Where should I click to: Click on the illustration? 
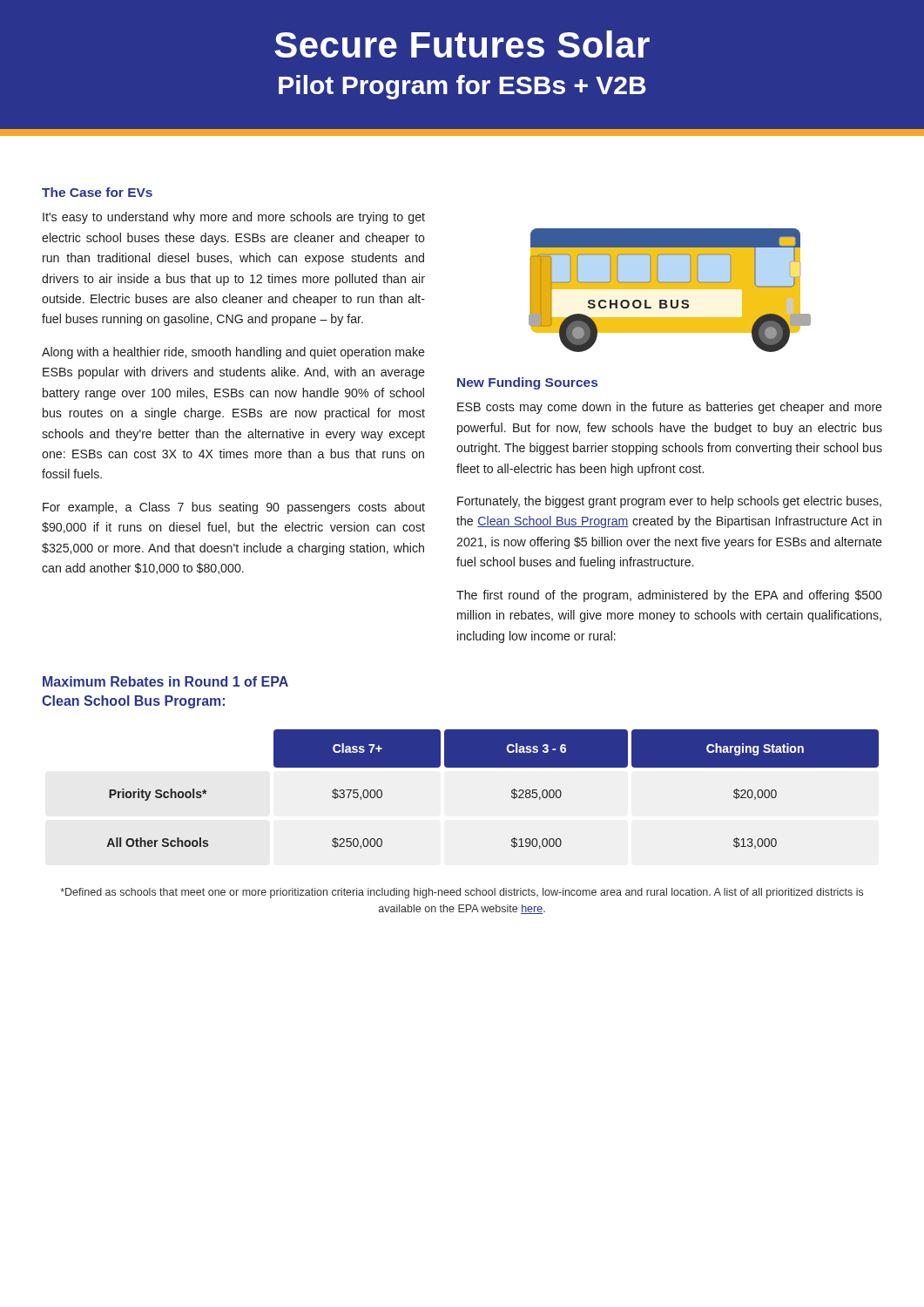pyautogui.click(x=669, y=272)
